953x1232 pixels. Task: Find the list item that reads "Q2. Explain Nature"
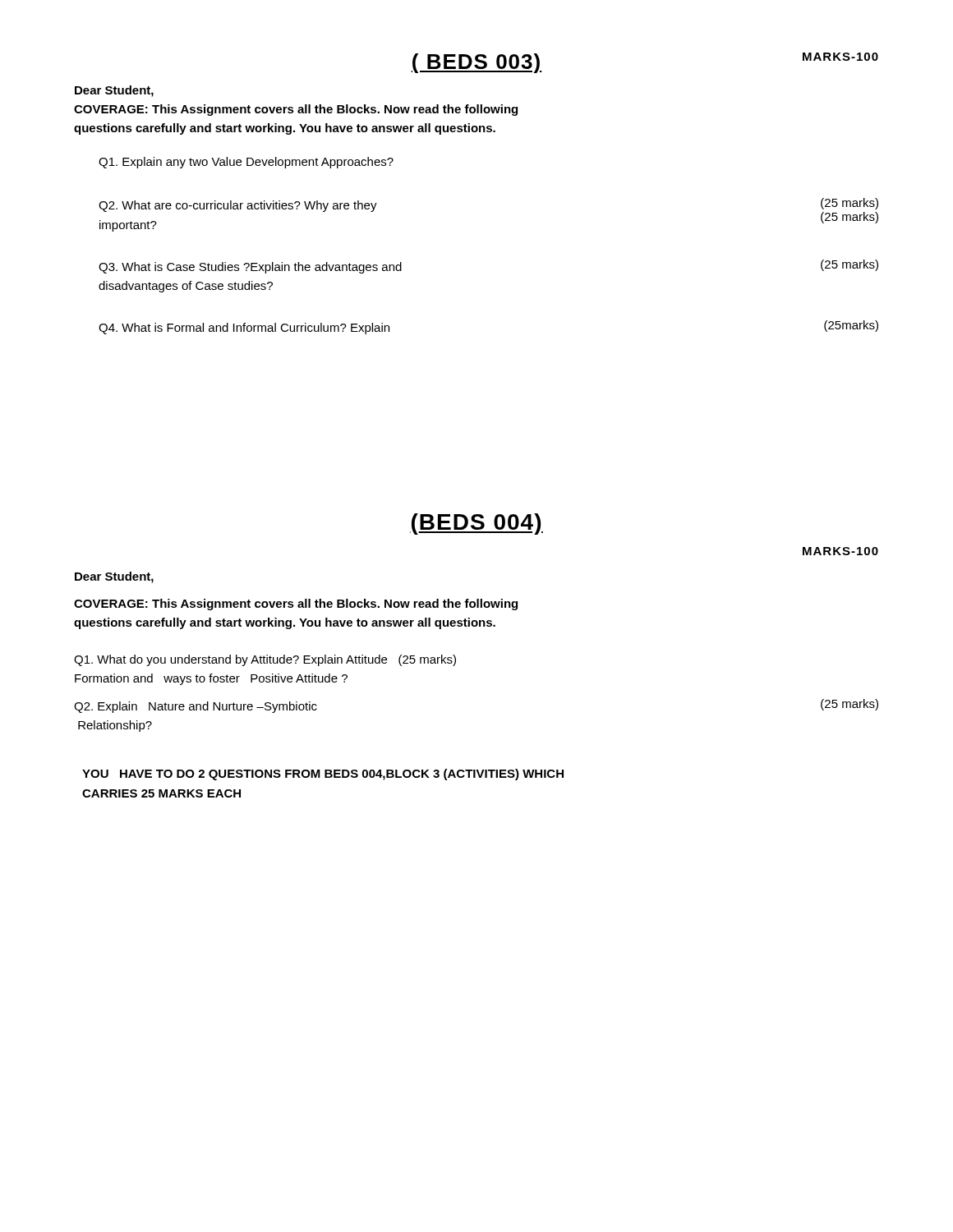[194, 706]
